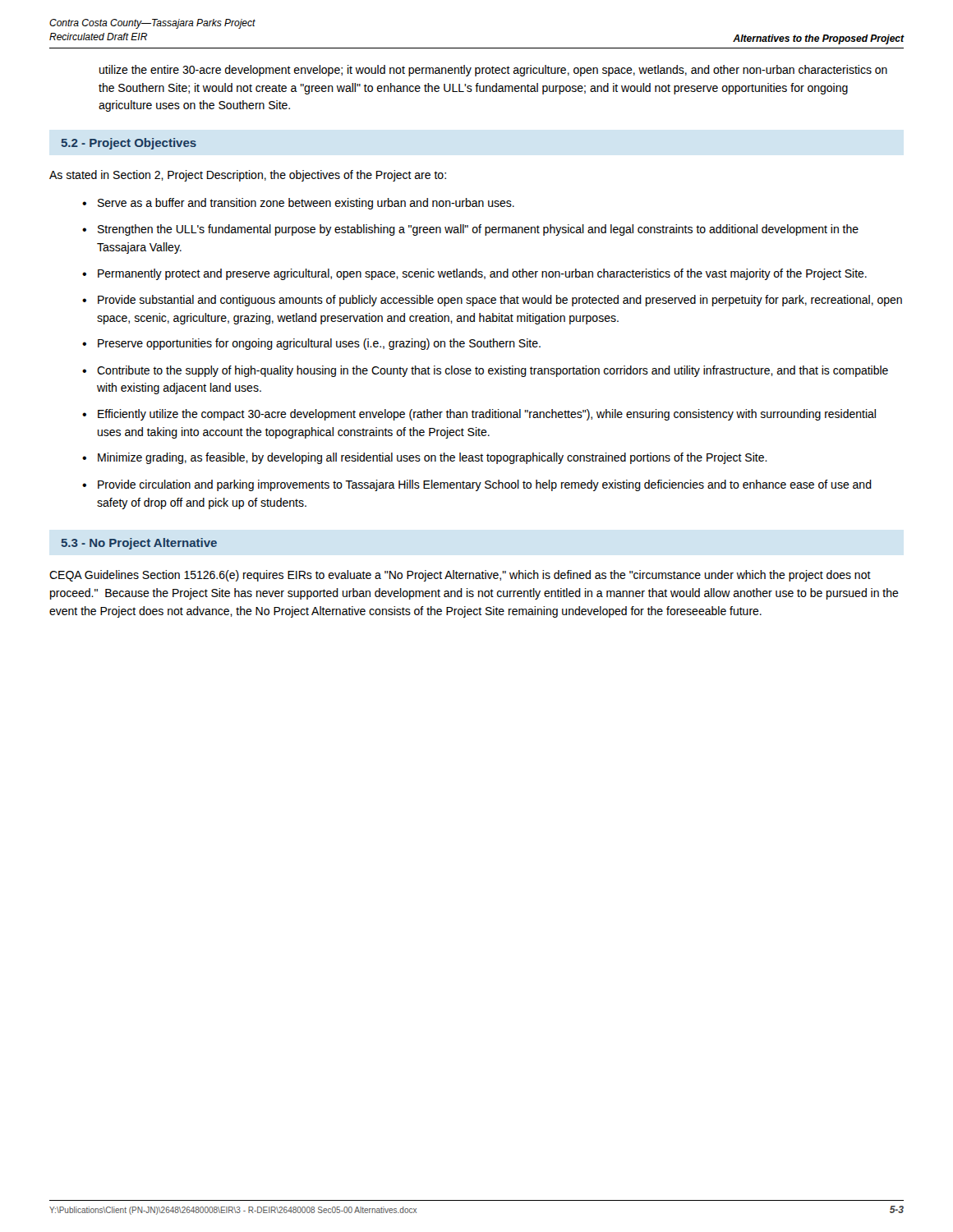Image resolution: width=953 pixels, height=1232 pixels.
Task: Point to the block beginning "• Provide circulation and parking"
Action: 493,494
